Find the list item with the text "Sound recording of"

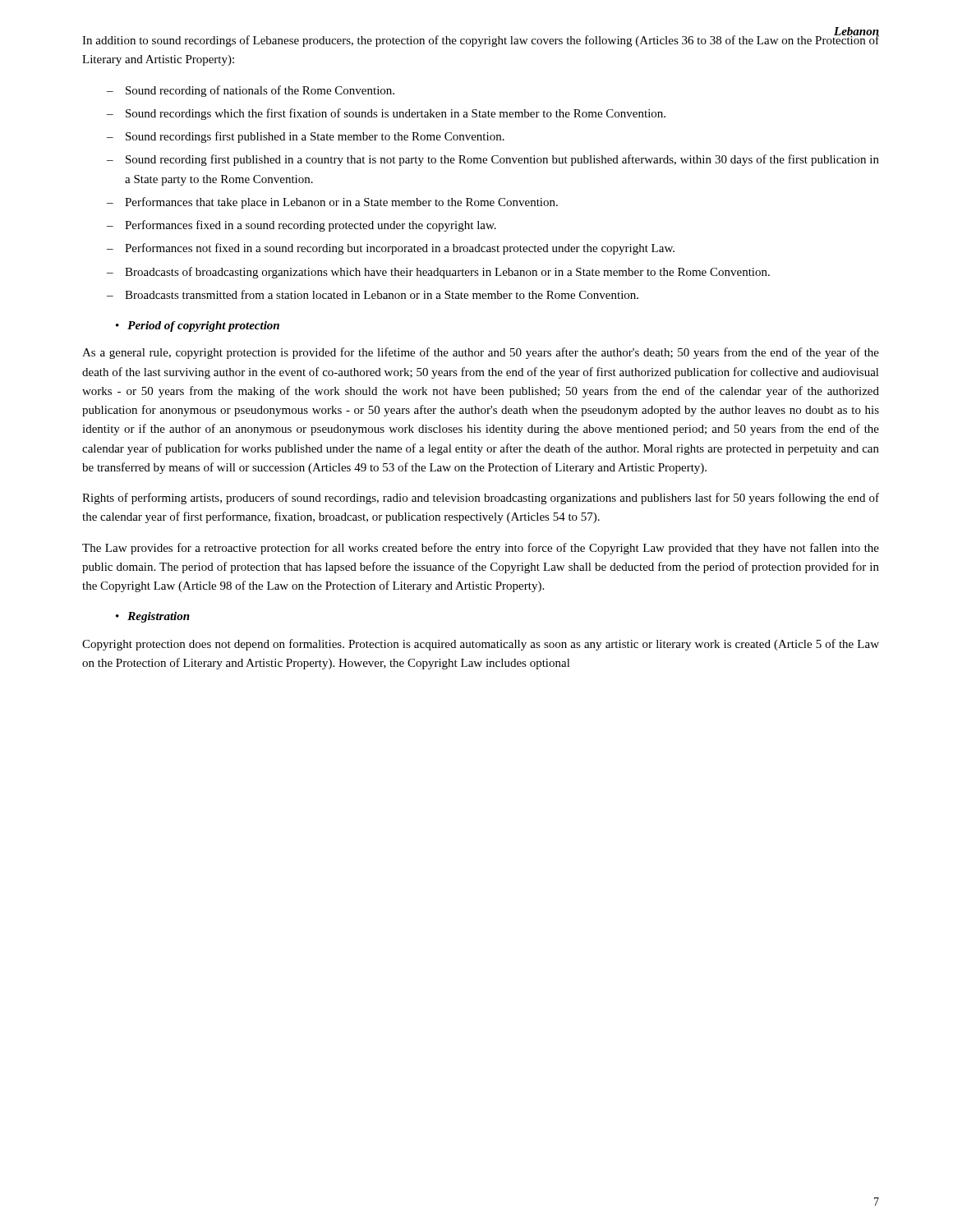pyautogui.click(x=260, y=90)
